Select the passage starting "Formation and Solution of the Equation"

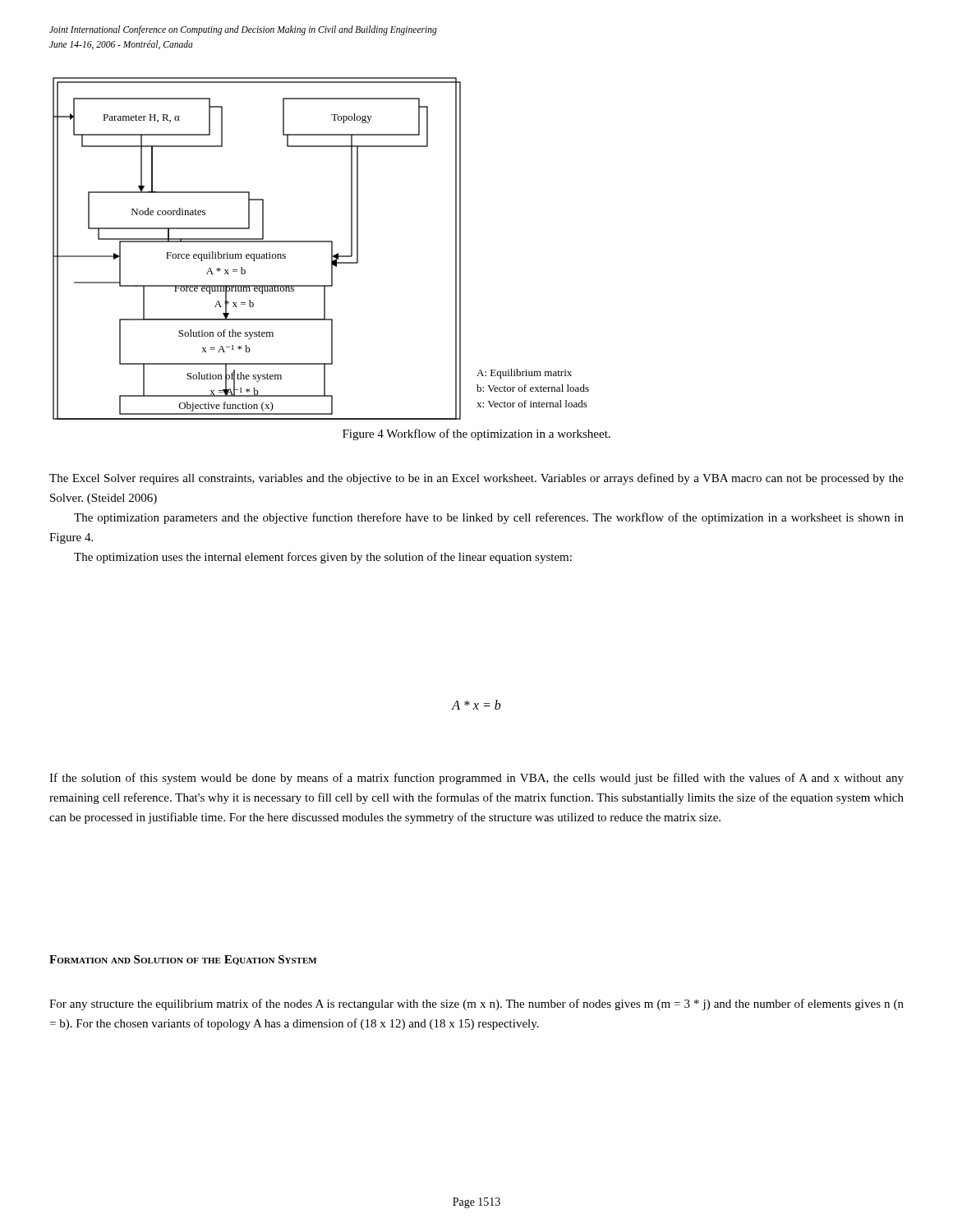183,959
